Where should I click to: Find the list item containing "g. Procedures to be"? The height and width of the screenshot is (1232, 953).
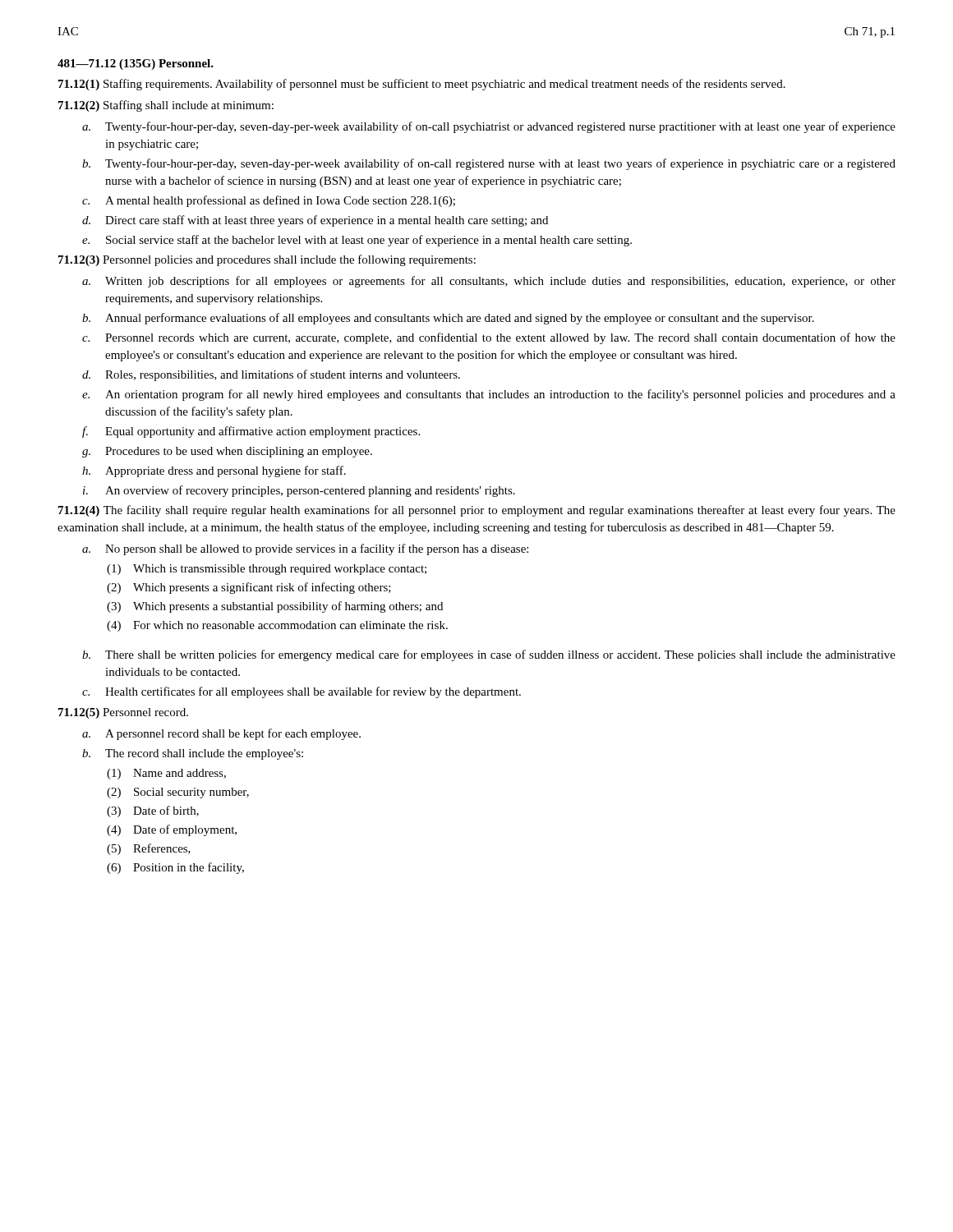click(x=227, y=452)
